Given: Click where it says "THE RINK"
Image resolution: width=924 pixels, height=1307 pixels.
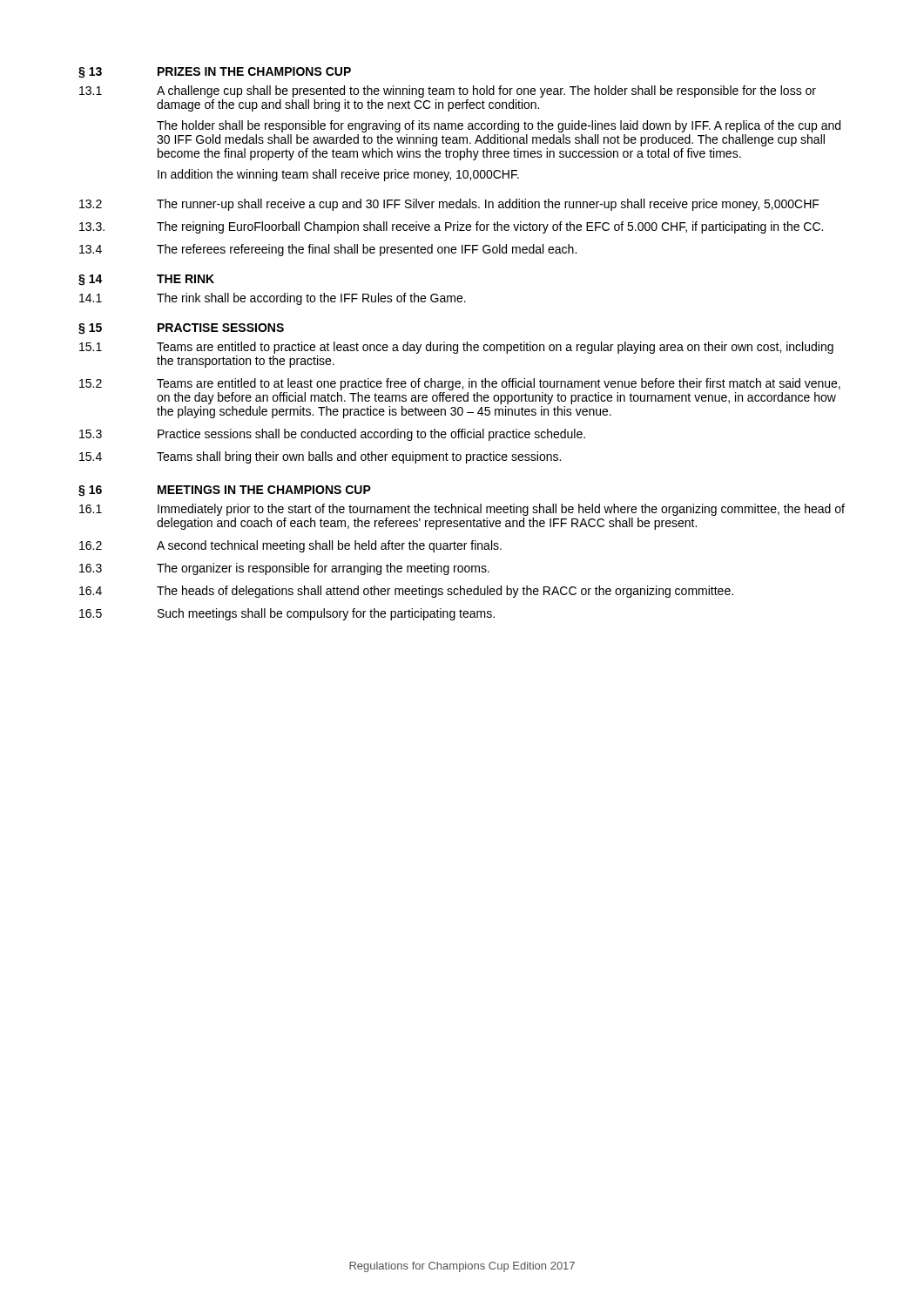Looking at the screenshot, I should click(x=186, y=279).
